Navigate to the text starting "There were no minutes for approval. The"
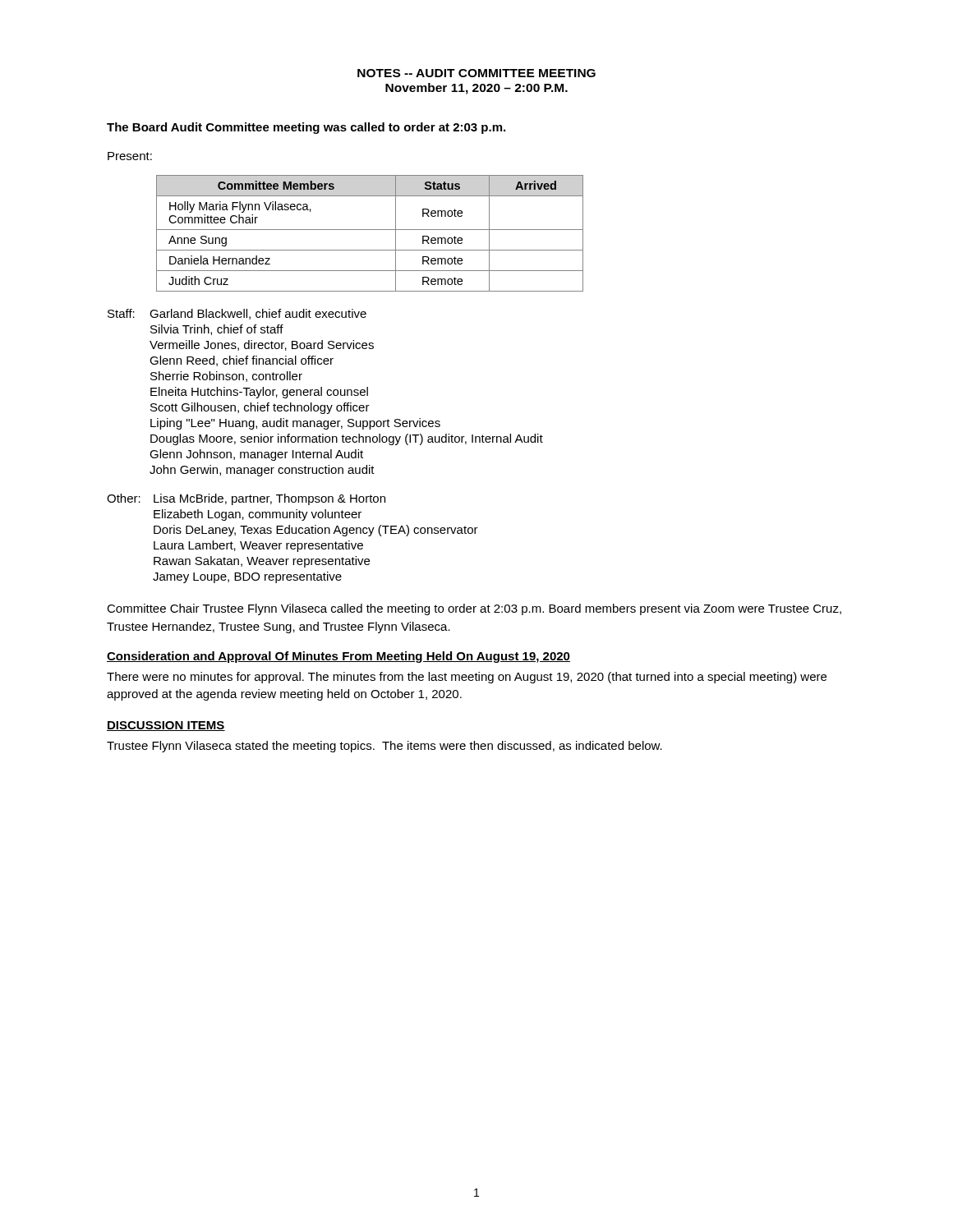Screen dimensions: 1232x953 tap(467, 685)
